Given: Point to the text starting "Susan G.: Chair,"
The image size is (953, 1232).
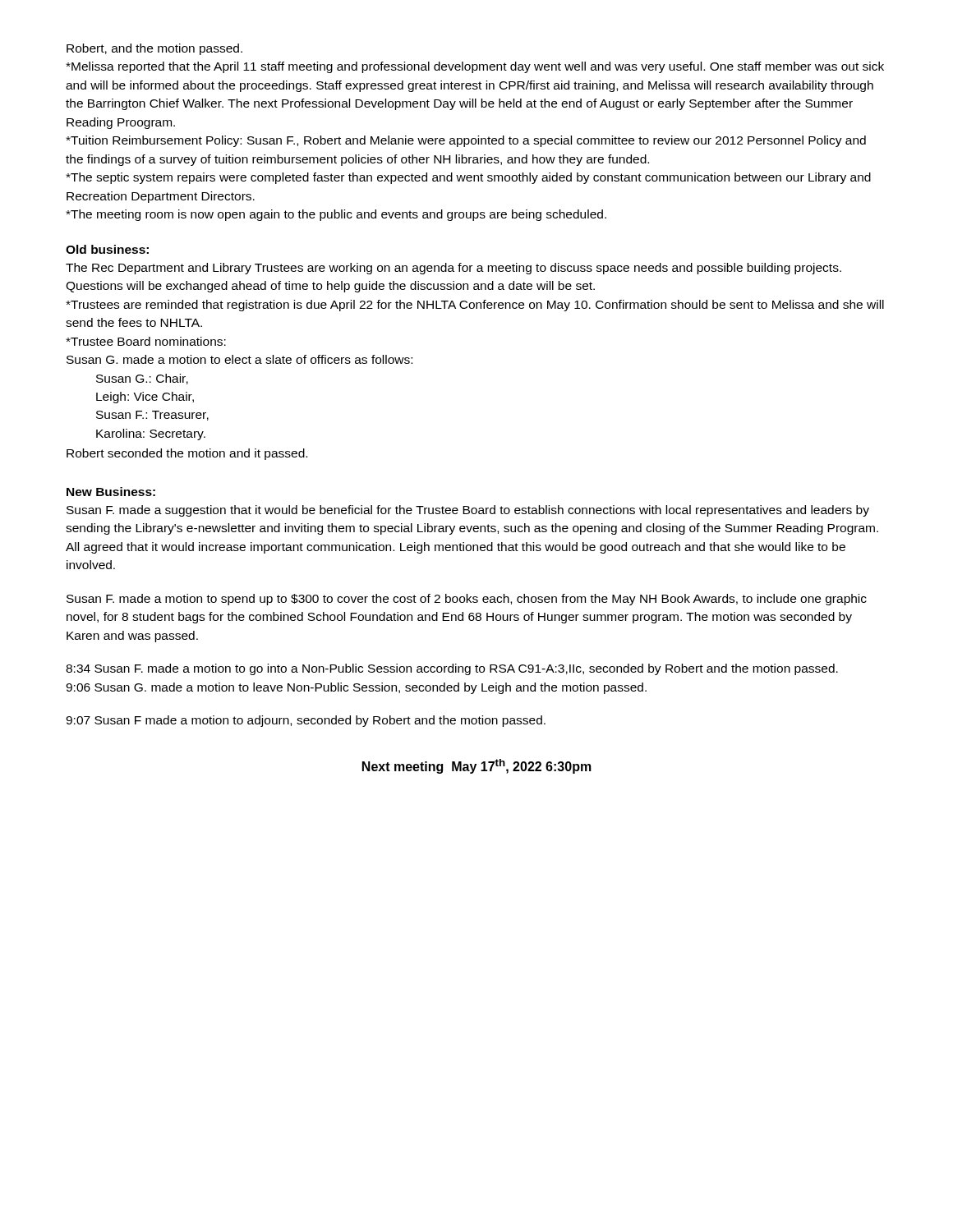Looking at the screenshot, I should pyautogui.click(x=142, y=378).
